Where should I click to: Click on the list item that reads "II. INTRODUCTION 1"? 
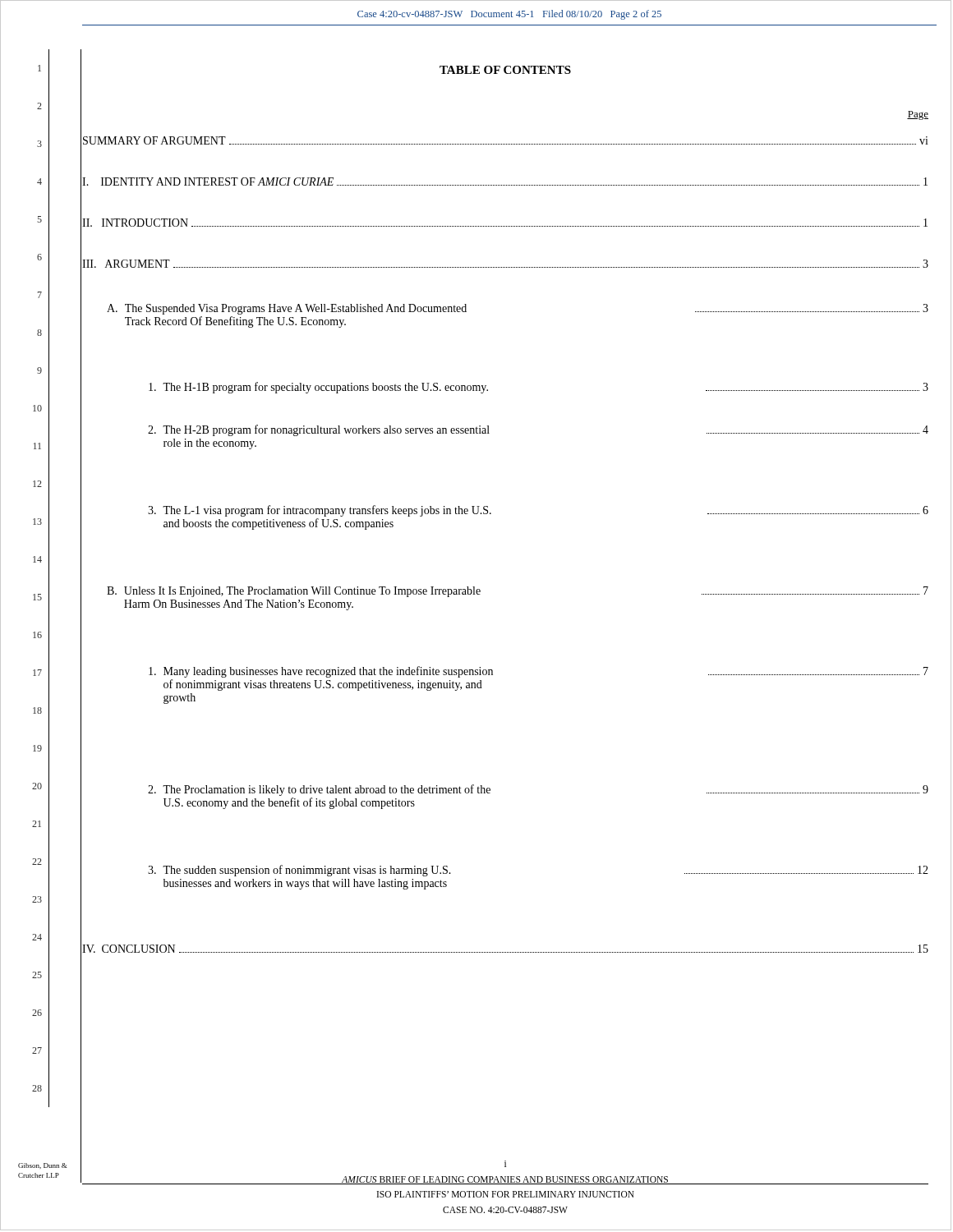tap(505, 223)
